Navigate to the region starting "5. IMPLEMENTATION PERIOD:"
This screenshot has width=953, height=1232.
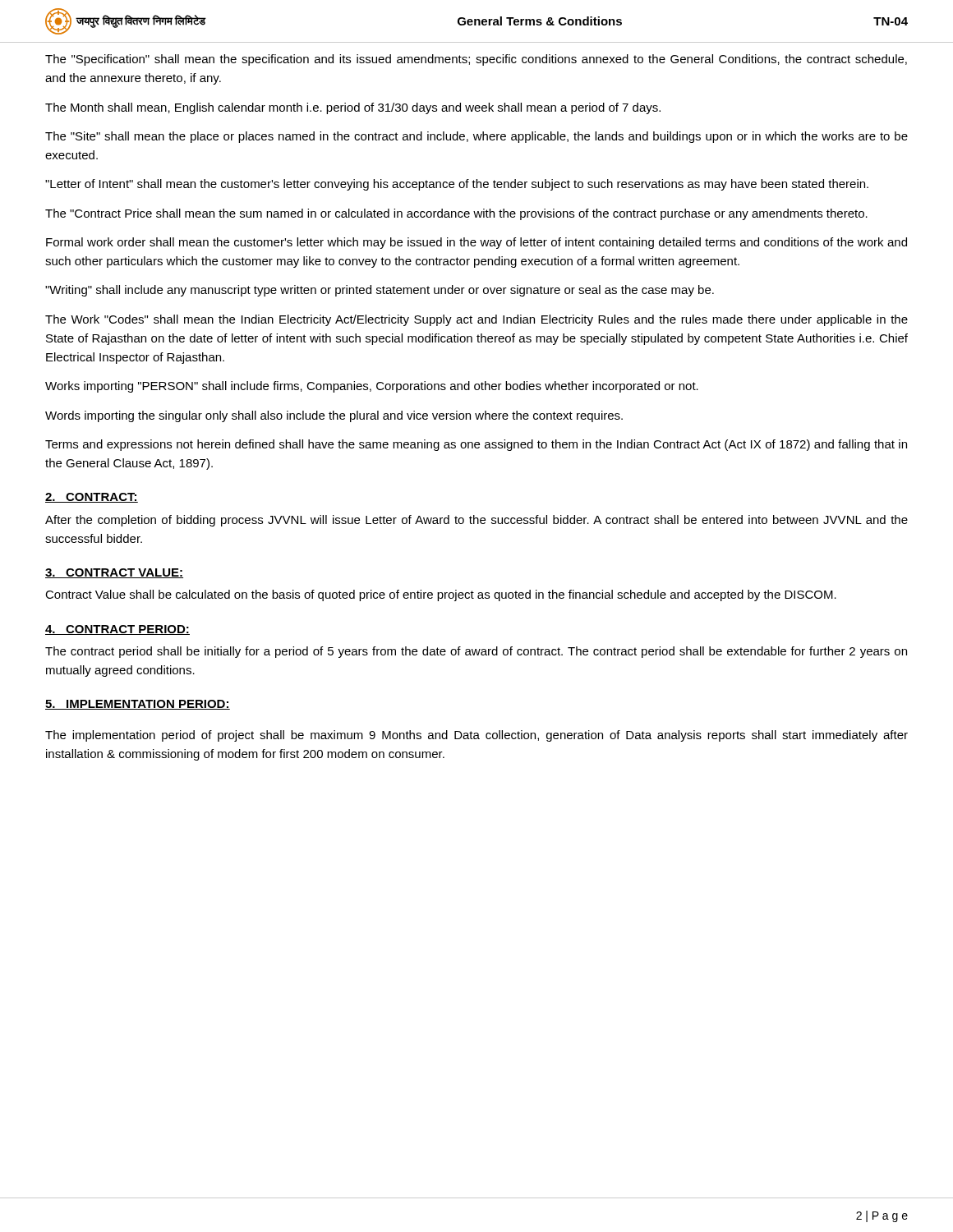click(x=137, y=704)
